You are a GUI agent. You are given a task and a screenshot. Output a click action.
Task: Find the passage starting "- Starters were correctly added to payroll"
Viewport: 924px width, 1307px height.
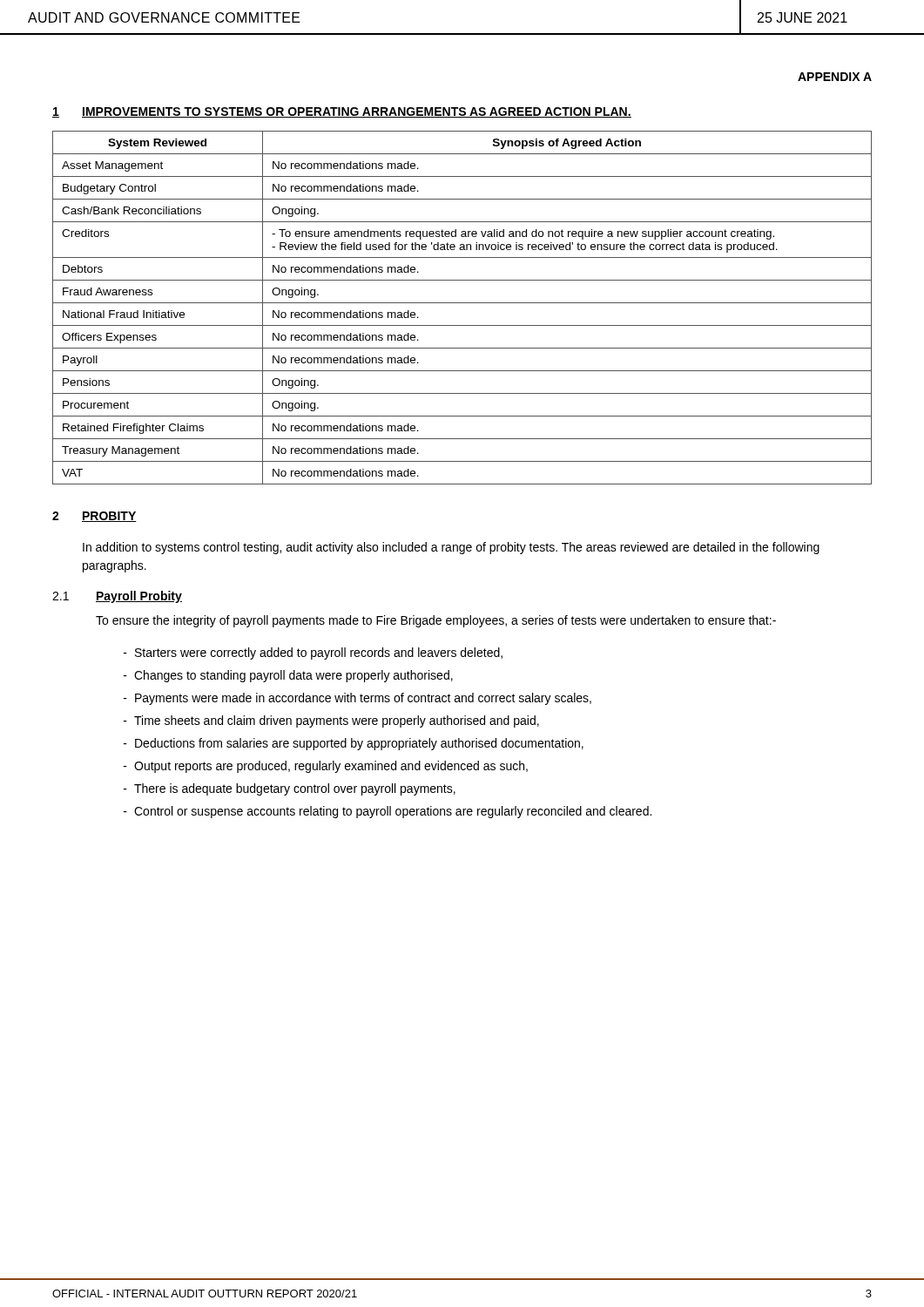492,653
